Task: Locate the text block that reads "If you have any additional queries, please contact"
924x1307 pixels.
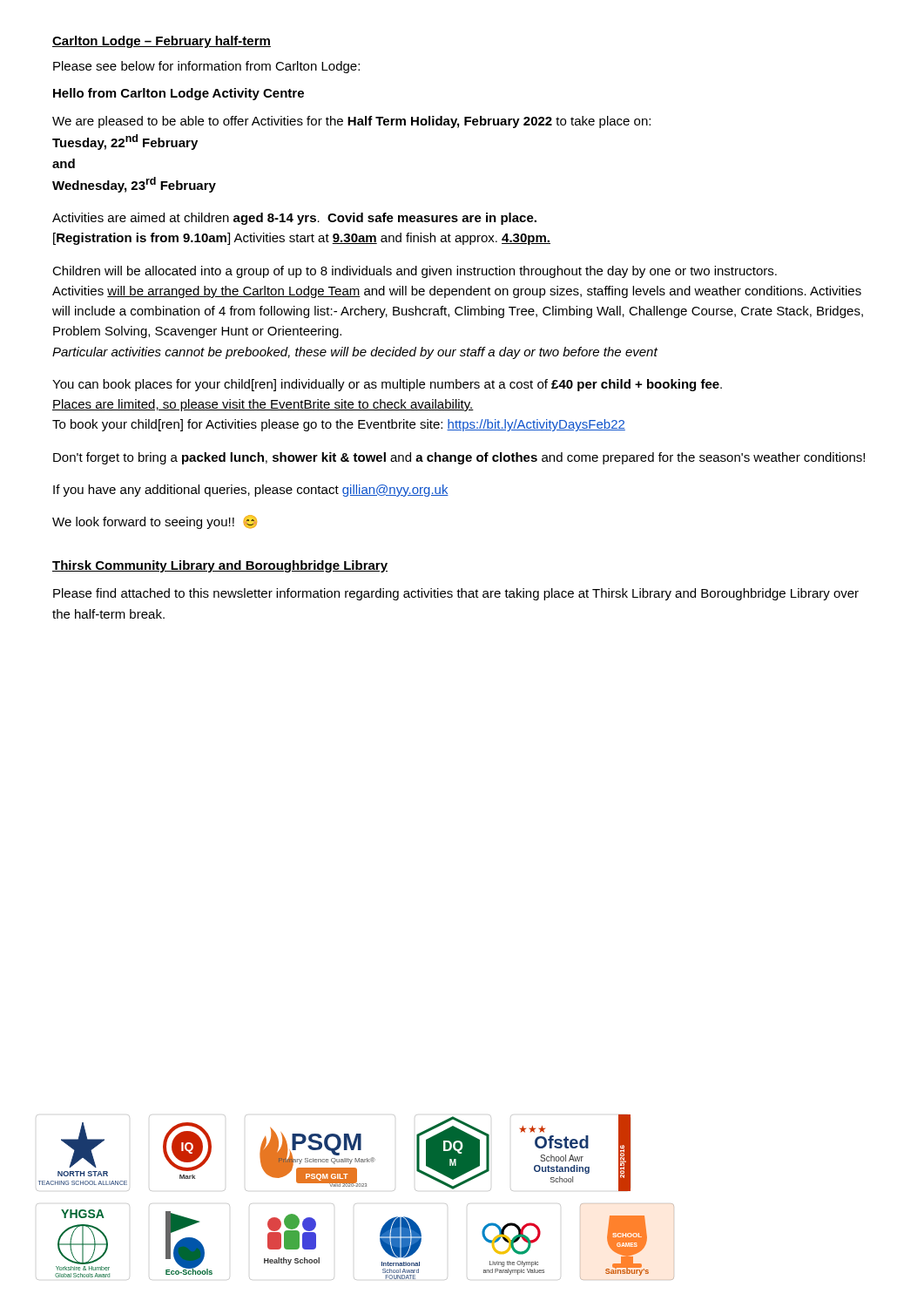Action: coord(250,489)
